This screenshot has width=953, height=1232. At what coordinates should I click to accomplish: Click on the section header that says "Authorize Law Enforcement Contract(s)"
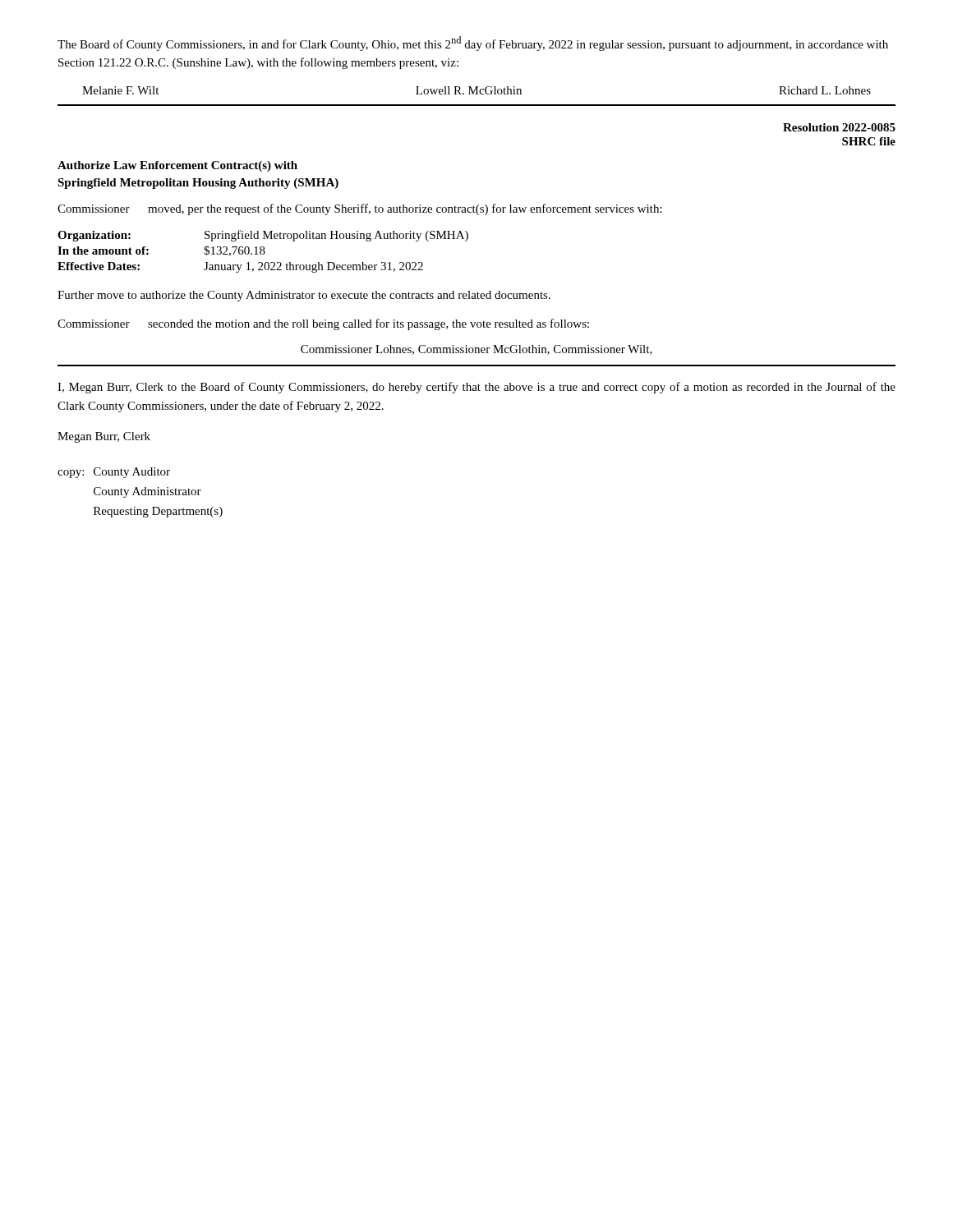198,173
